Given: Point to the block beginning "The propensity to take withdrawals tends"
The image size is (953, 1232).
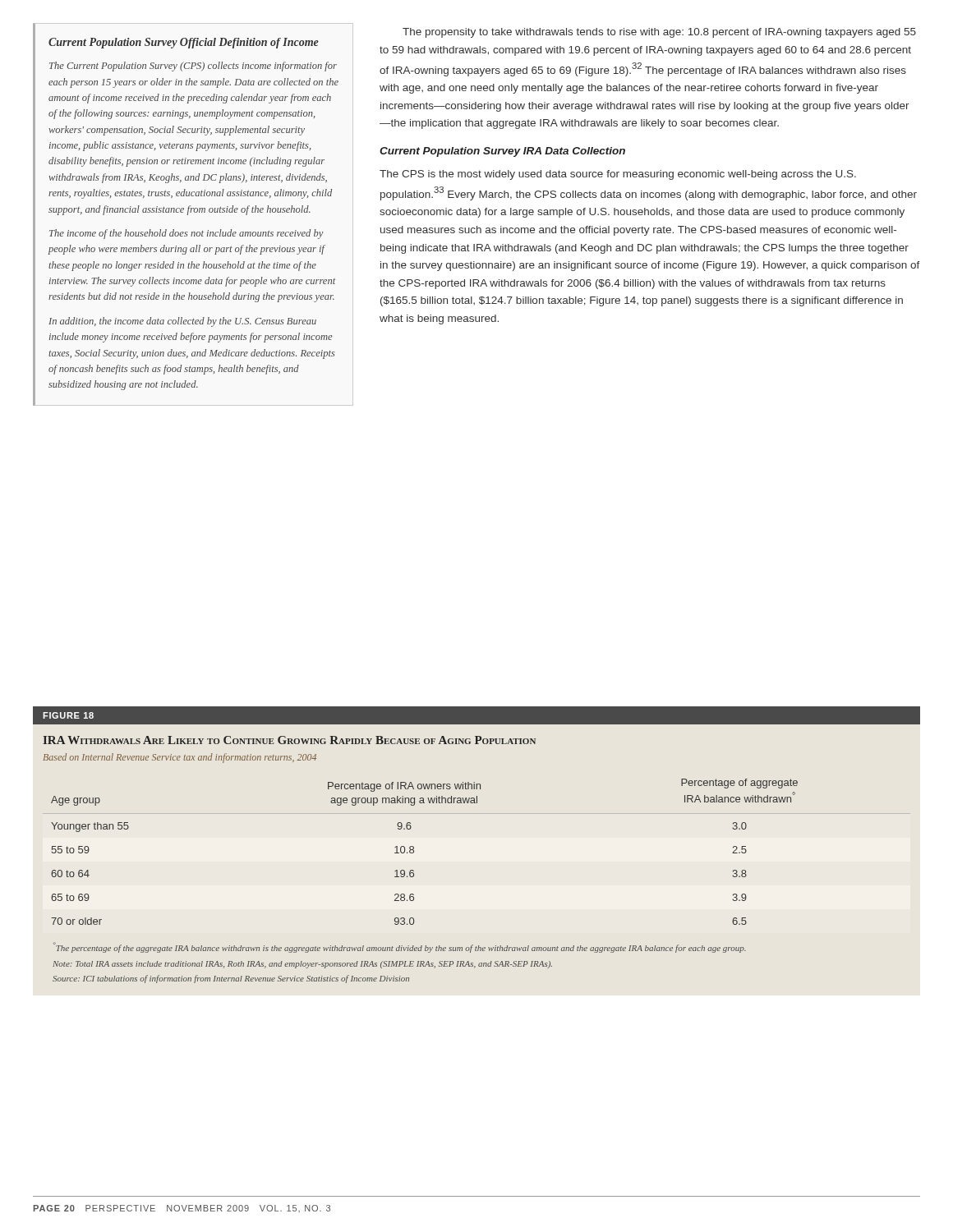Looking at the screenshot, I should click(650, 78).
